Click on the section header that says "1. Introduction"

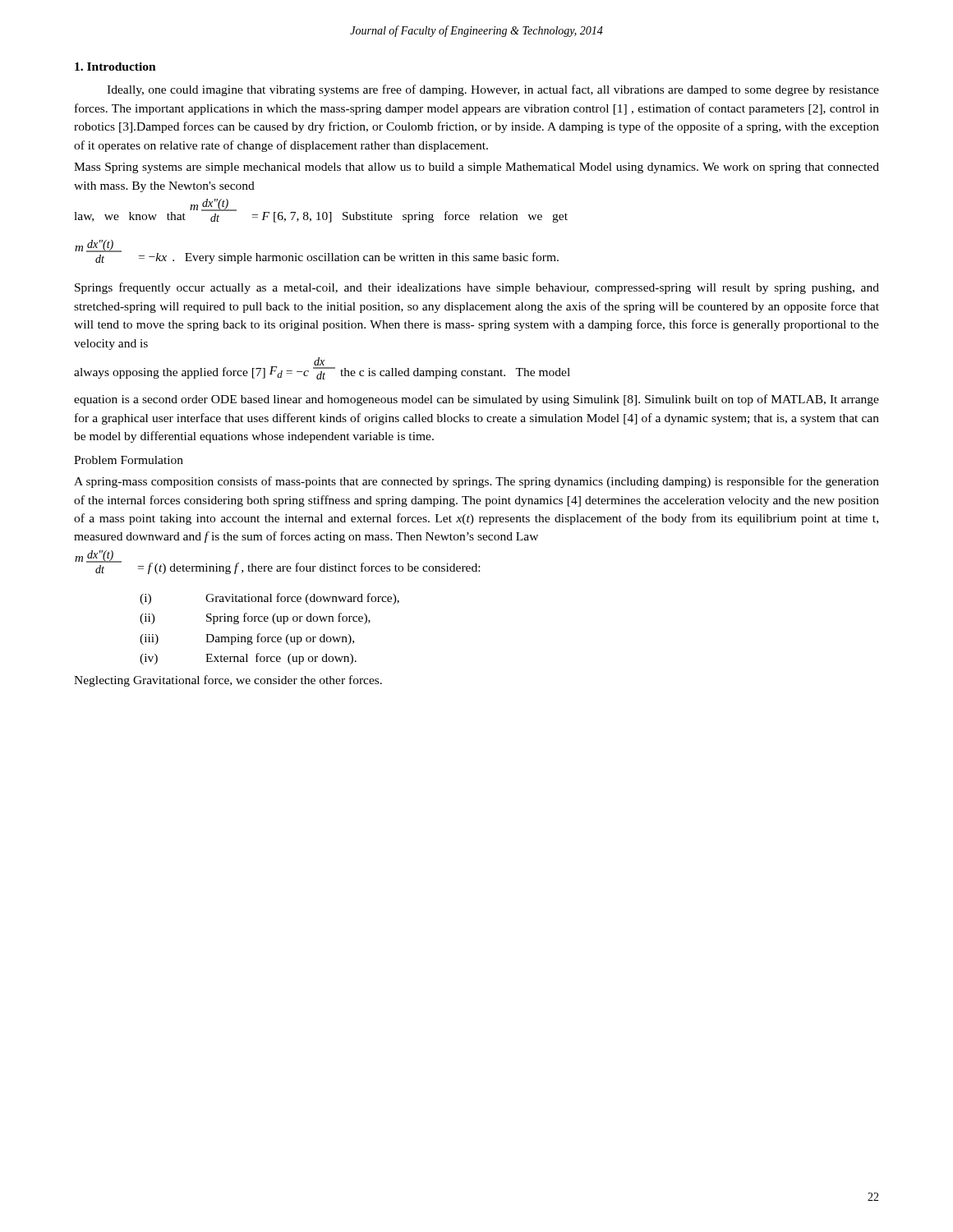pyautogui.click(x=115, y=66)
